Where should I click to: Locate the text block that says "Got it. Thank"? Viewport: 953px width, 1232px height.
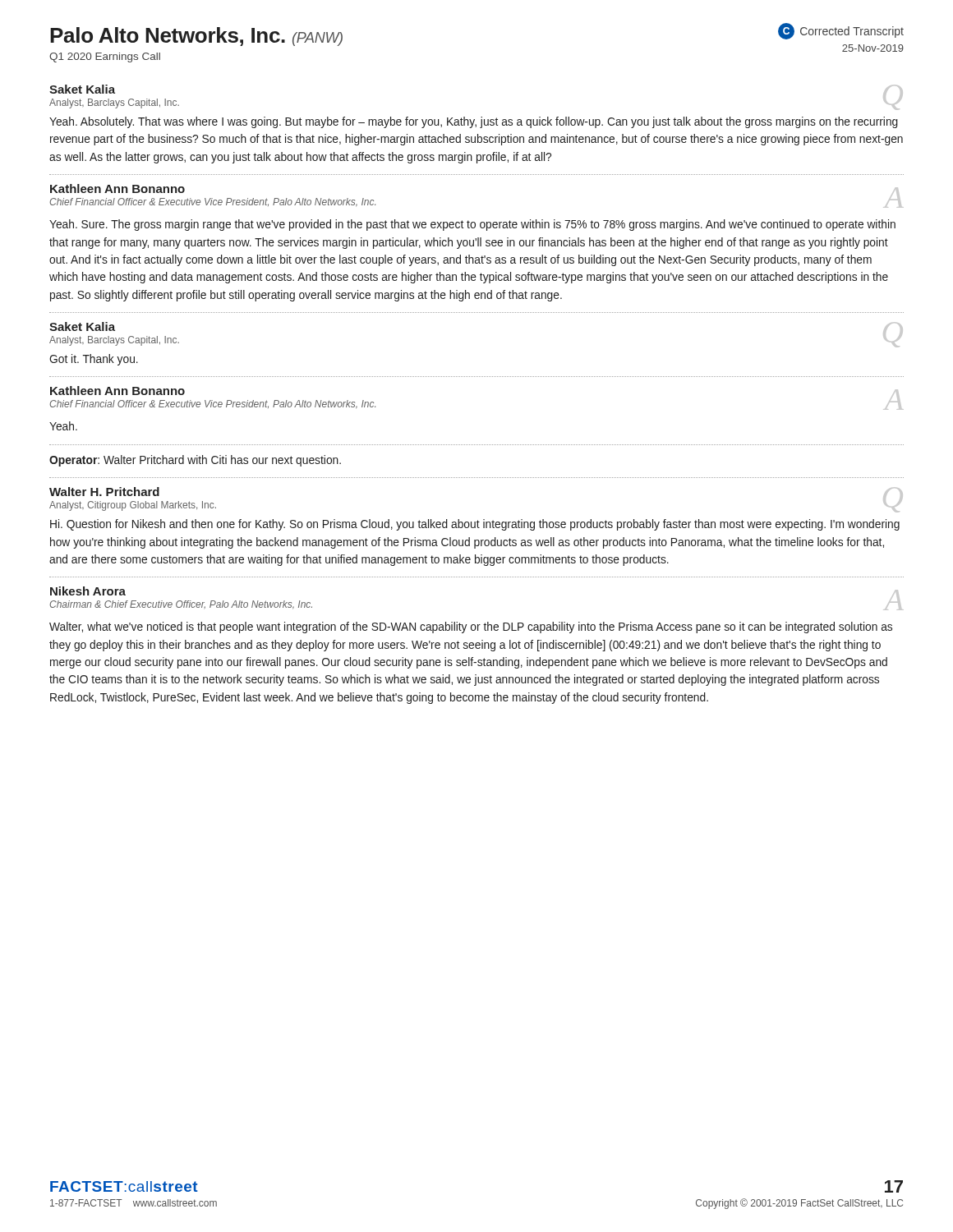[x=94, y=359]
